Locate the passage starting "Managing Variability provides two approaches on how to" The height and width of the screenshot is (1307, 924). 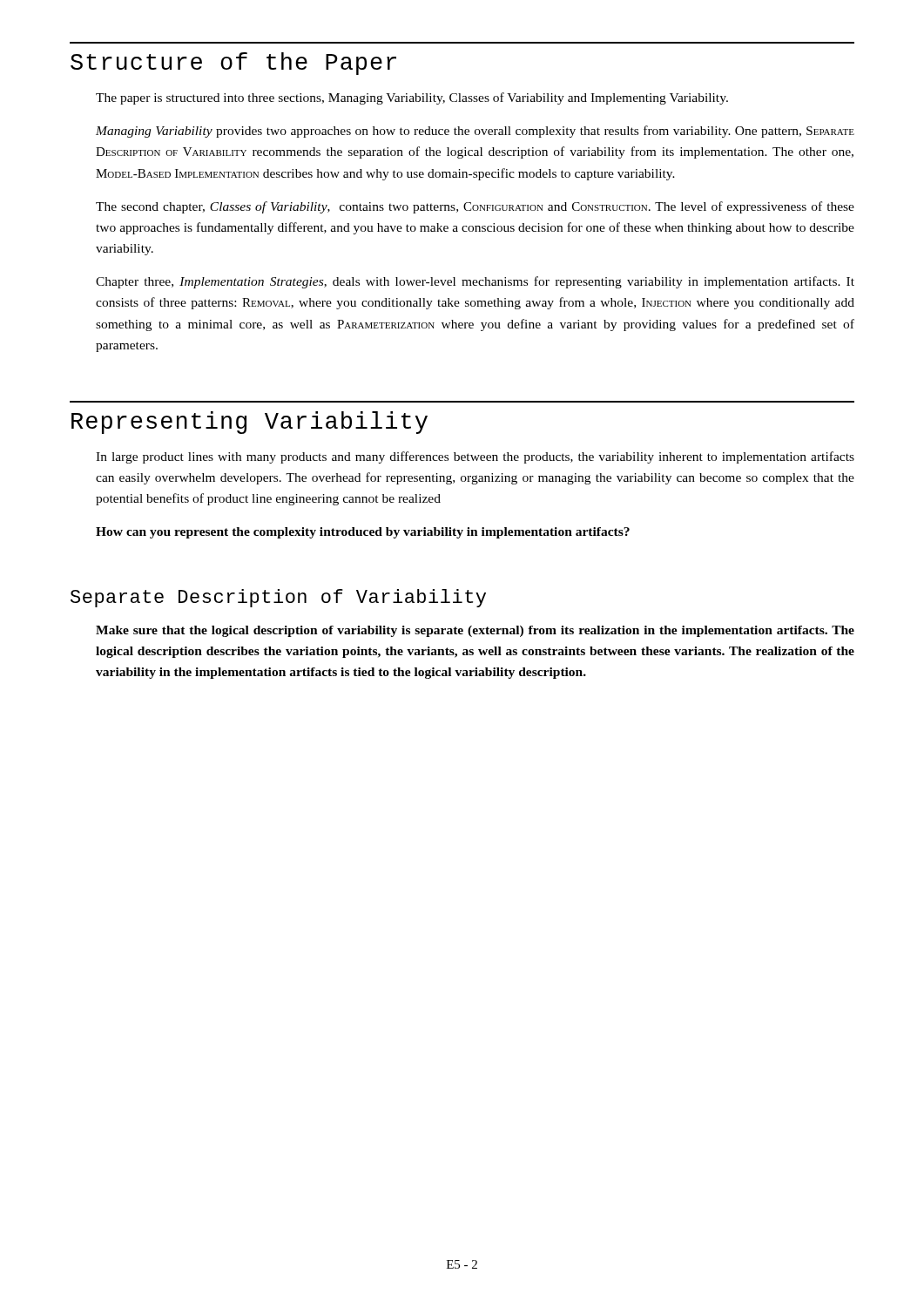(x=475, y=151)
